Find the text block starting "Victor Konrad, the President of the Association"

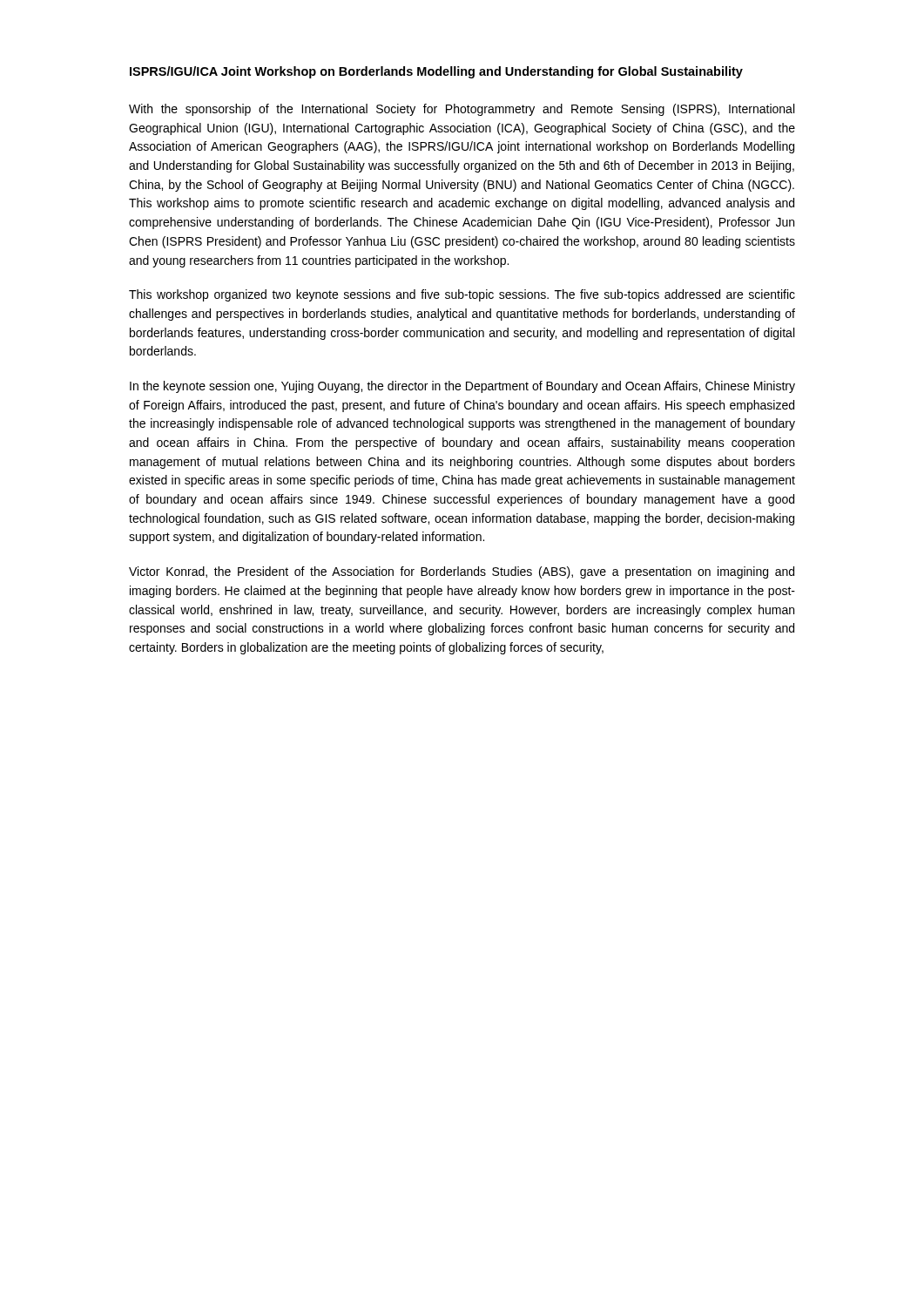[x=462, y=610]
